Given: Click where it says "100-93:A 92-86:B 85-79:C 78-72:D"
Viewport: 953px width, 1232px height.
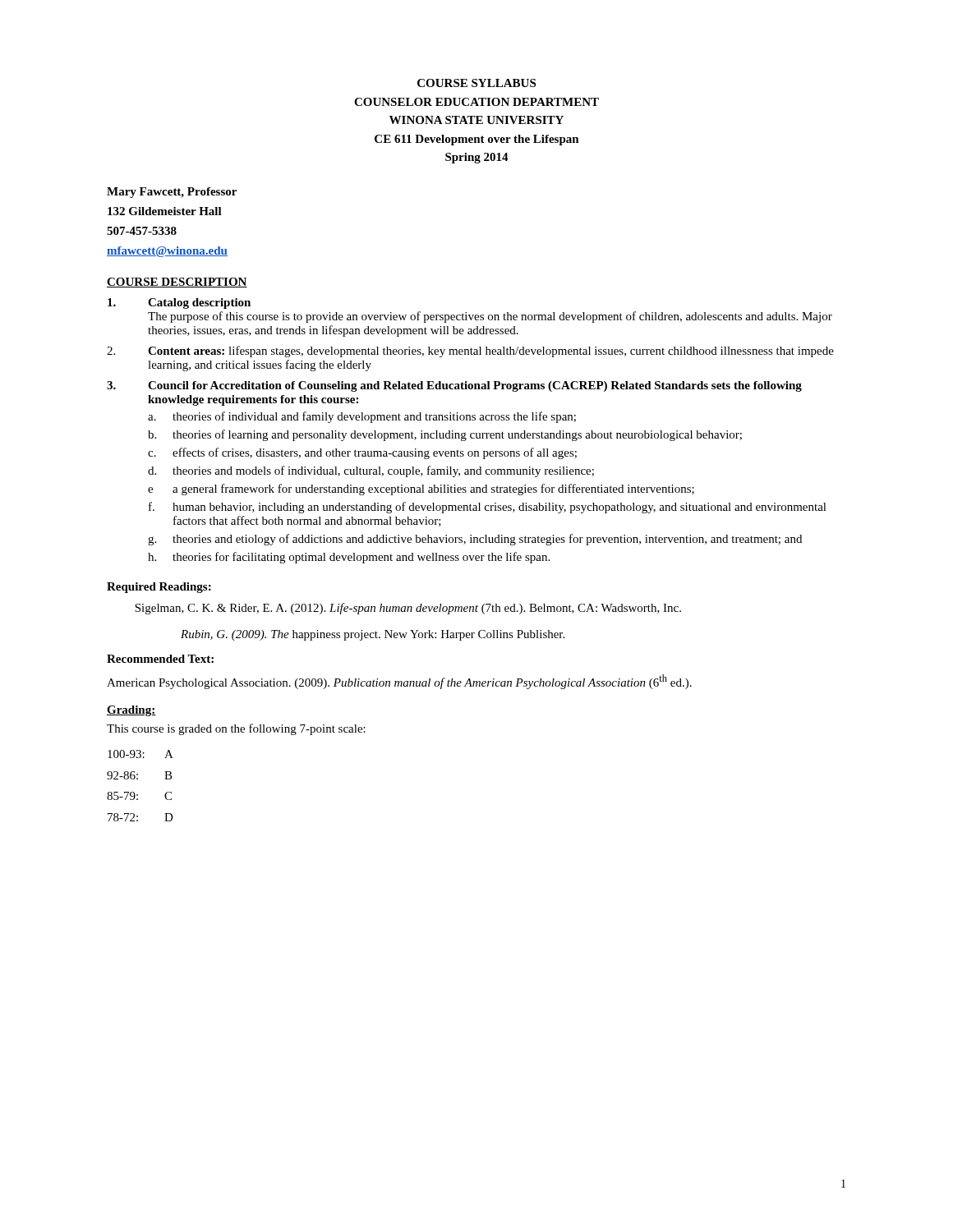Looking at the screenshot, I should tap(140, 754).
